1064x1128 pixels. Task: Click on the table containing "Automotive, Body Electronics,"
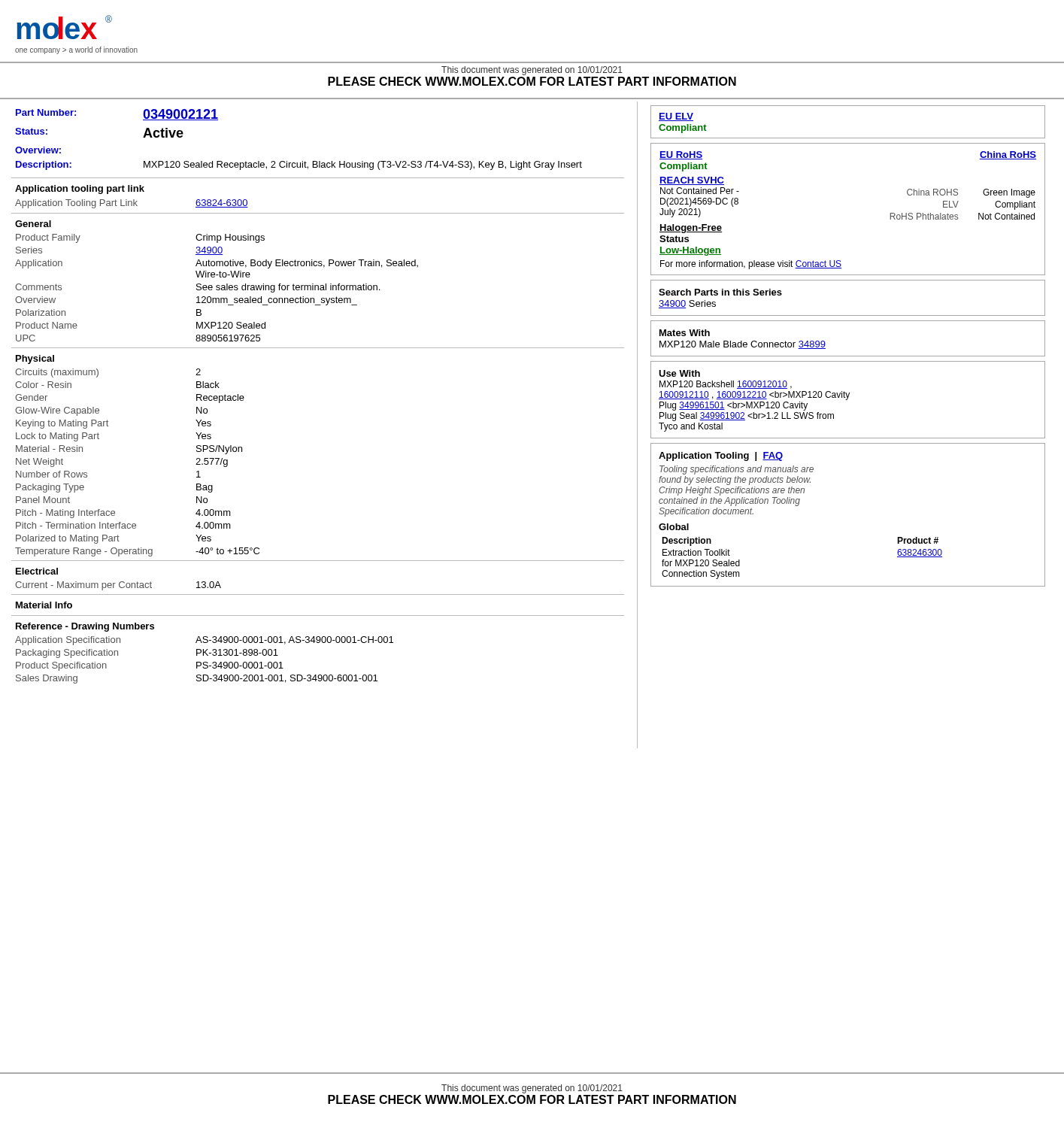[318, 280]
